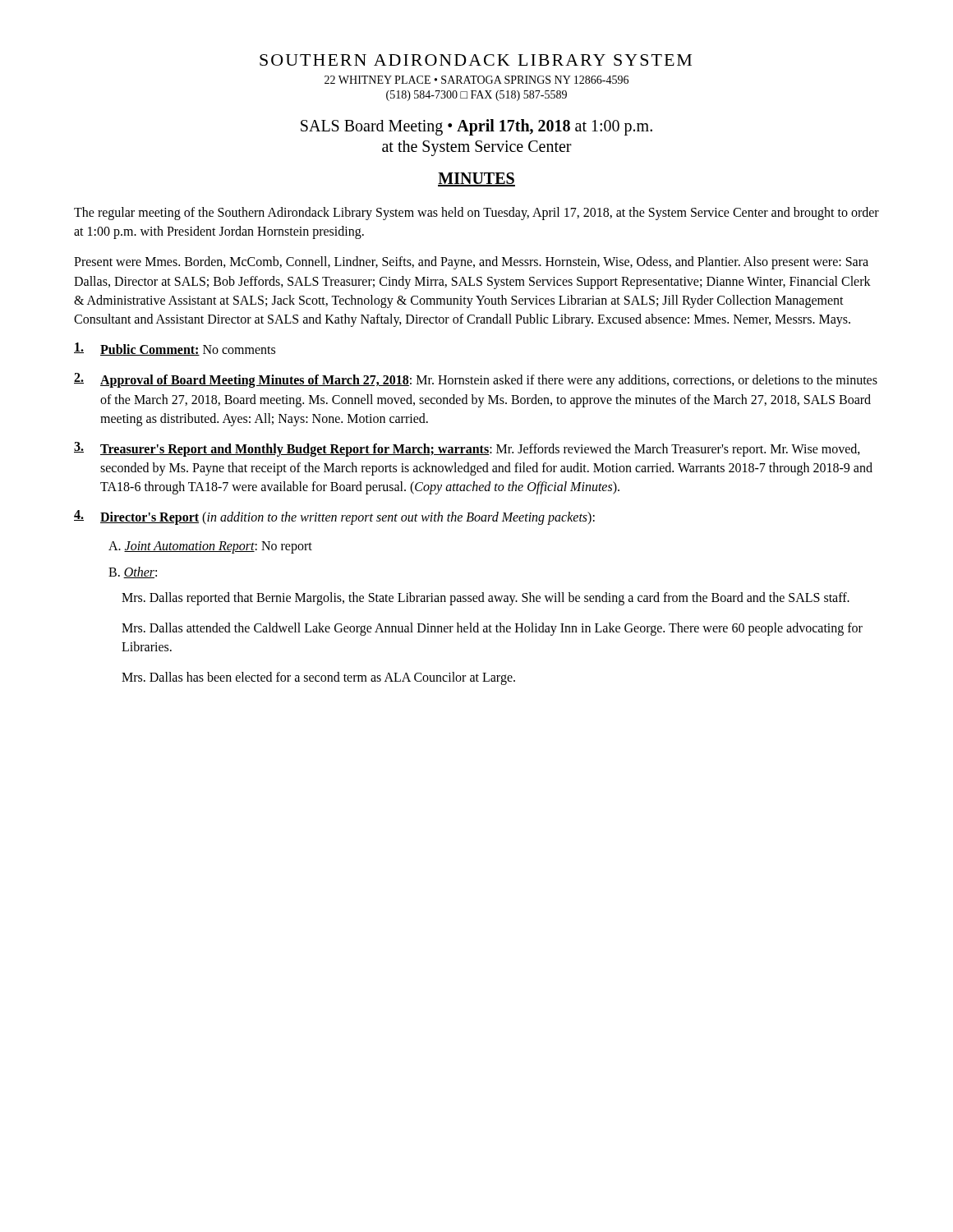Click the passage that begins "2. Approval of"

(x=476, y=399)
